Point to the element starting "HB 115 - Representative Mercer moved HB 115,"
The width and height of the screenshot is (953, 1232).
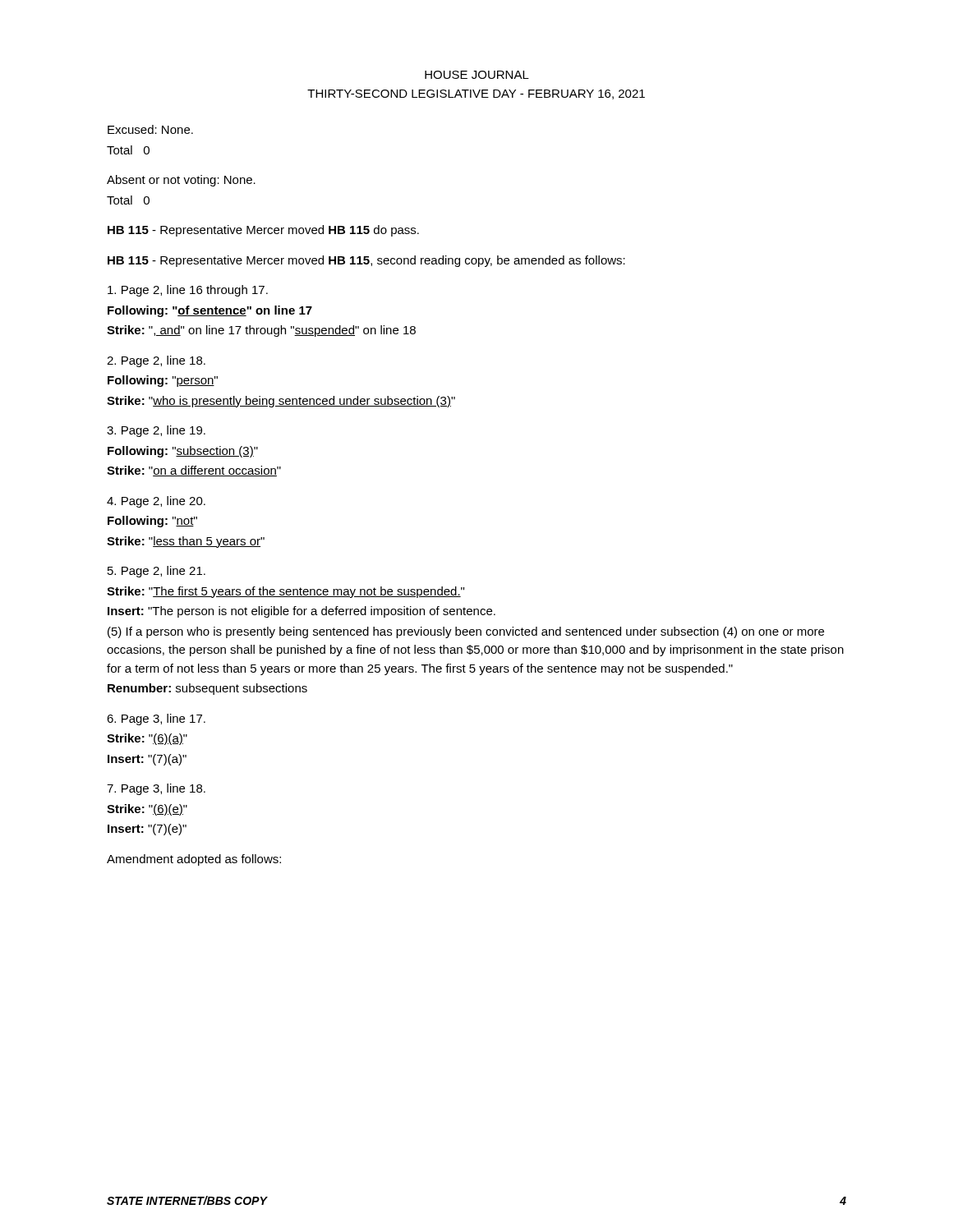pos(476,260)
